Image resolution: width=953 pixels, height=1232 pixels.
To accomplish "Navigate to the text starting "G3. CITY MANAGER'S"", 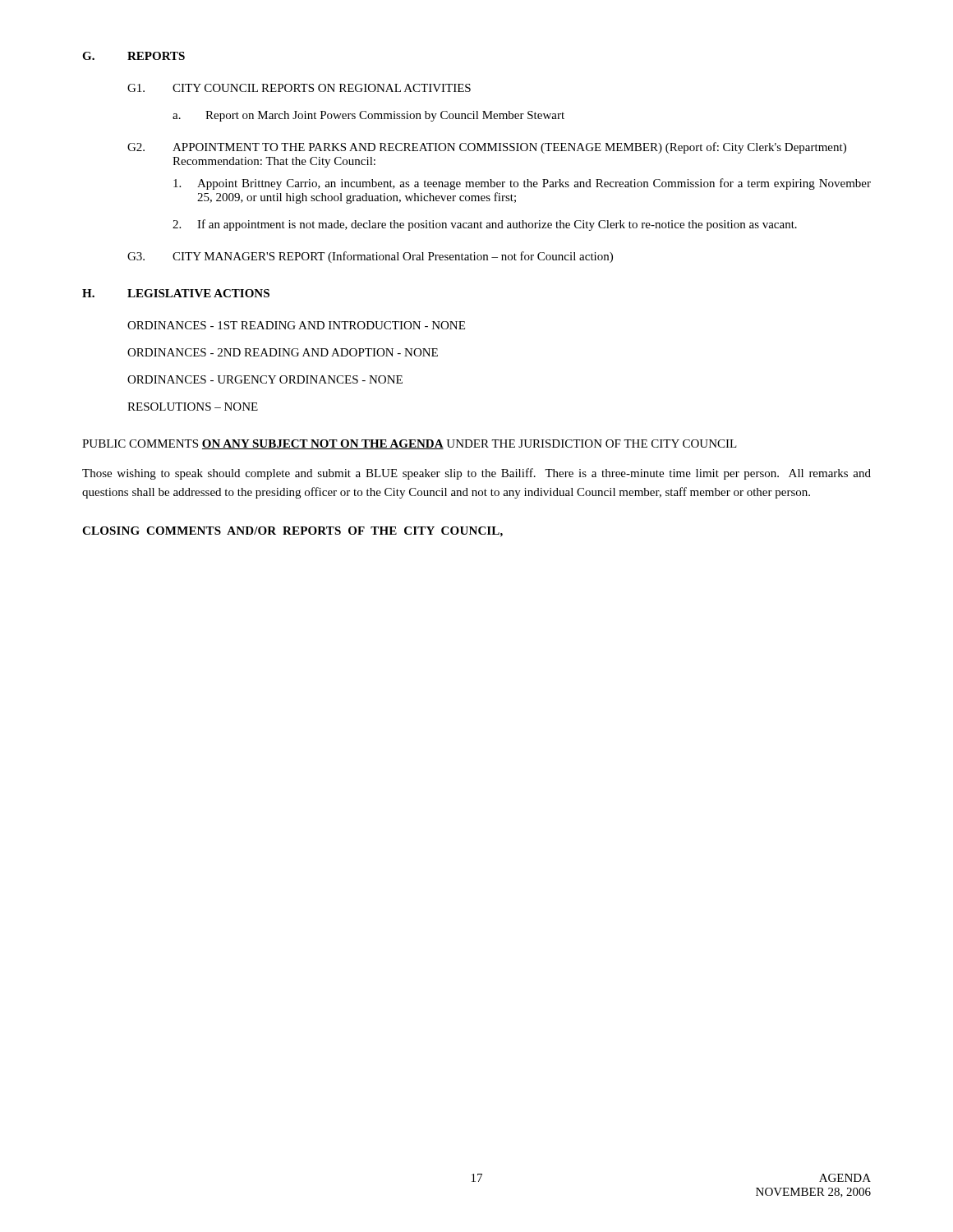I will [x=499, y=257].
